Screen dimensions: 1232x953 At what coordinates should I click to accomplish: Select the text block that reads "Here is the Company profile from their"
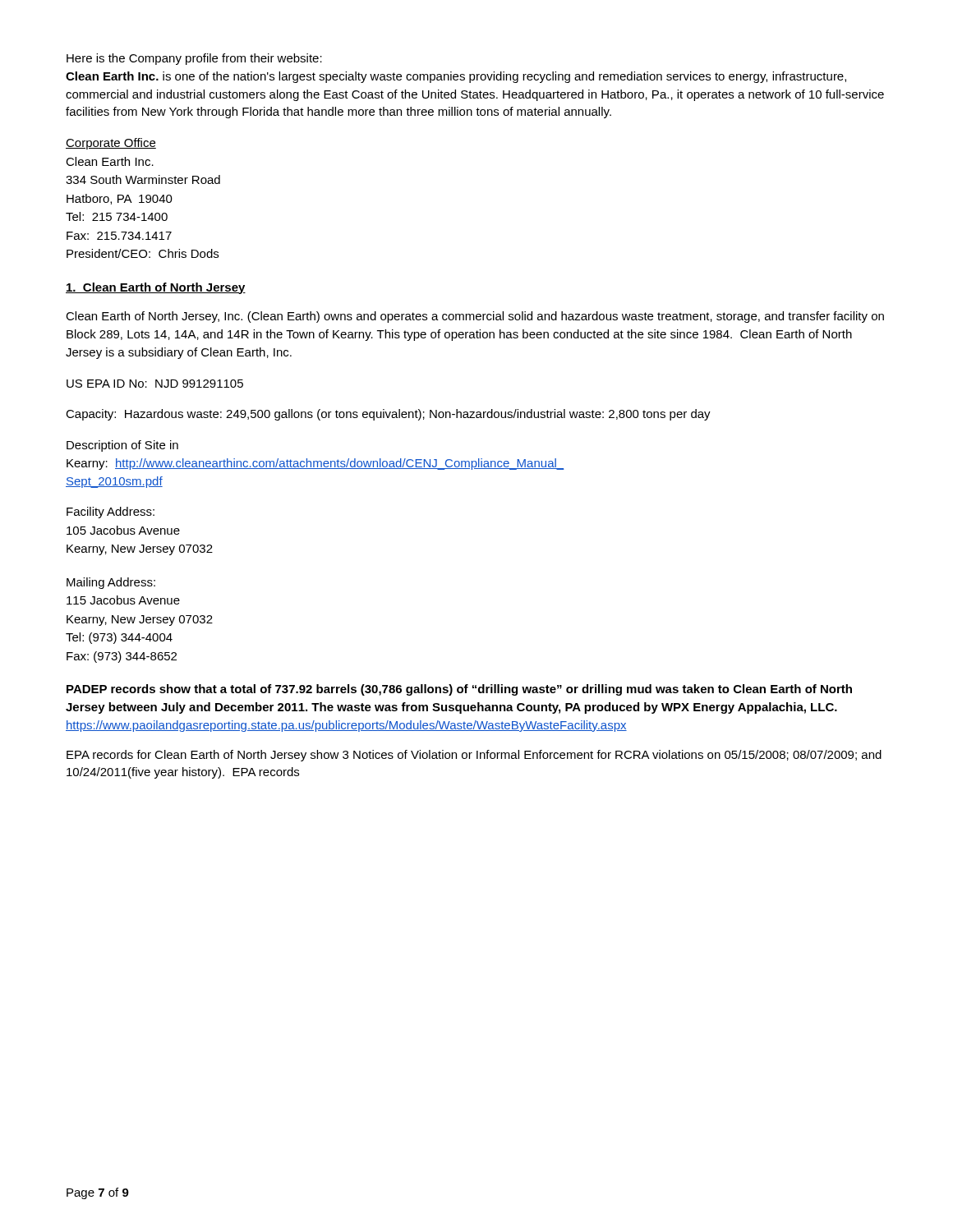coord(476,85)
